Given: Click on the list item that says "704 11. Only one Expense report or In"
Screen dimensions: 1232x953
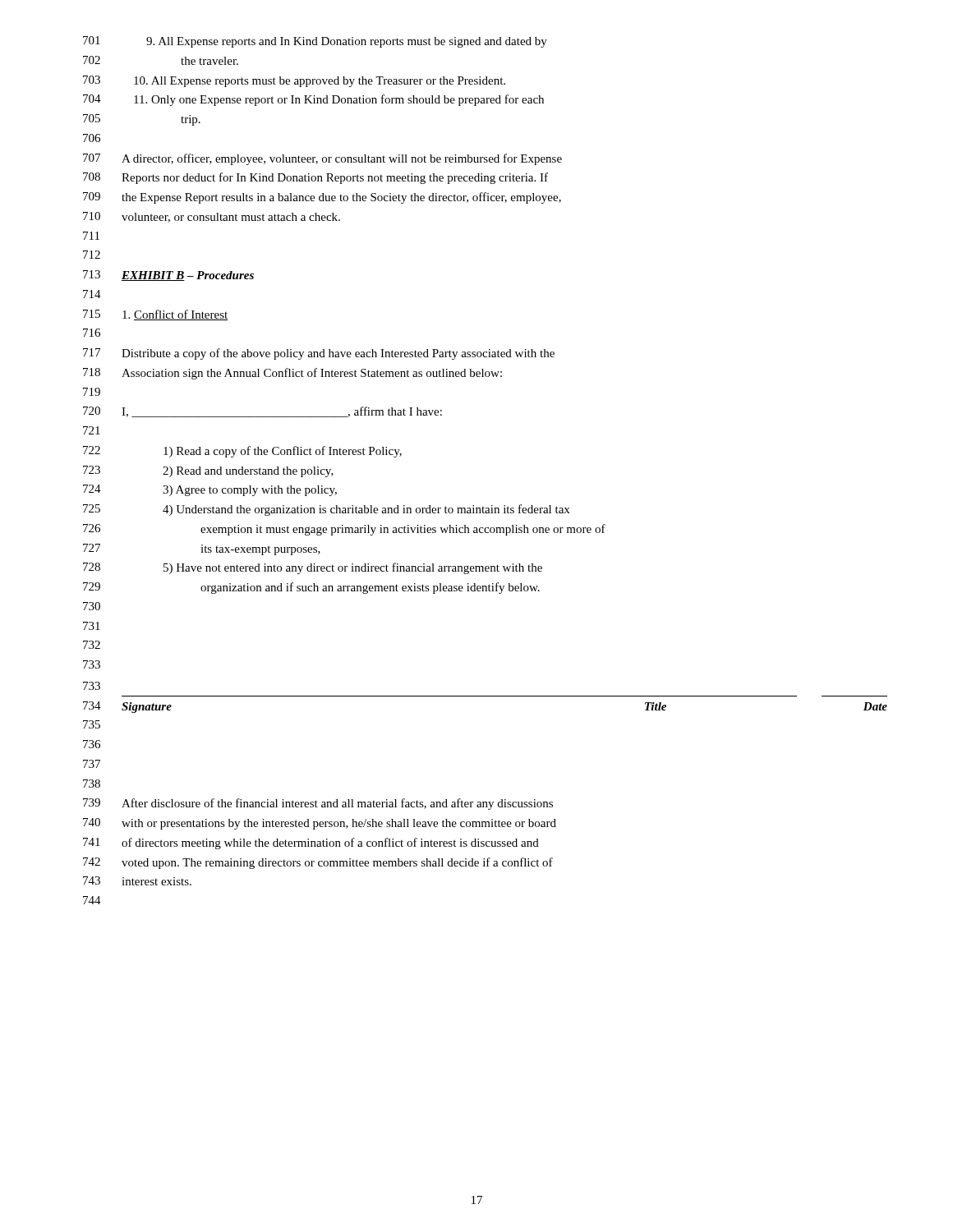Looking at the screenshot, I should click(x=485, y=110).
